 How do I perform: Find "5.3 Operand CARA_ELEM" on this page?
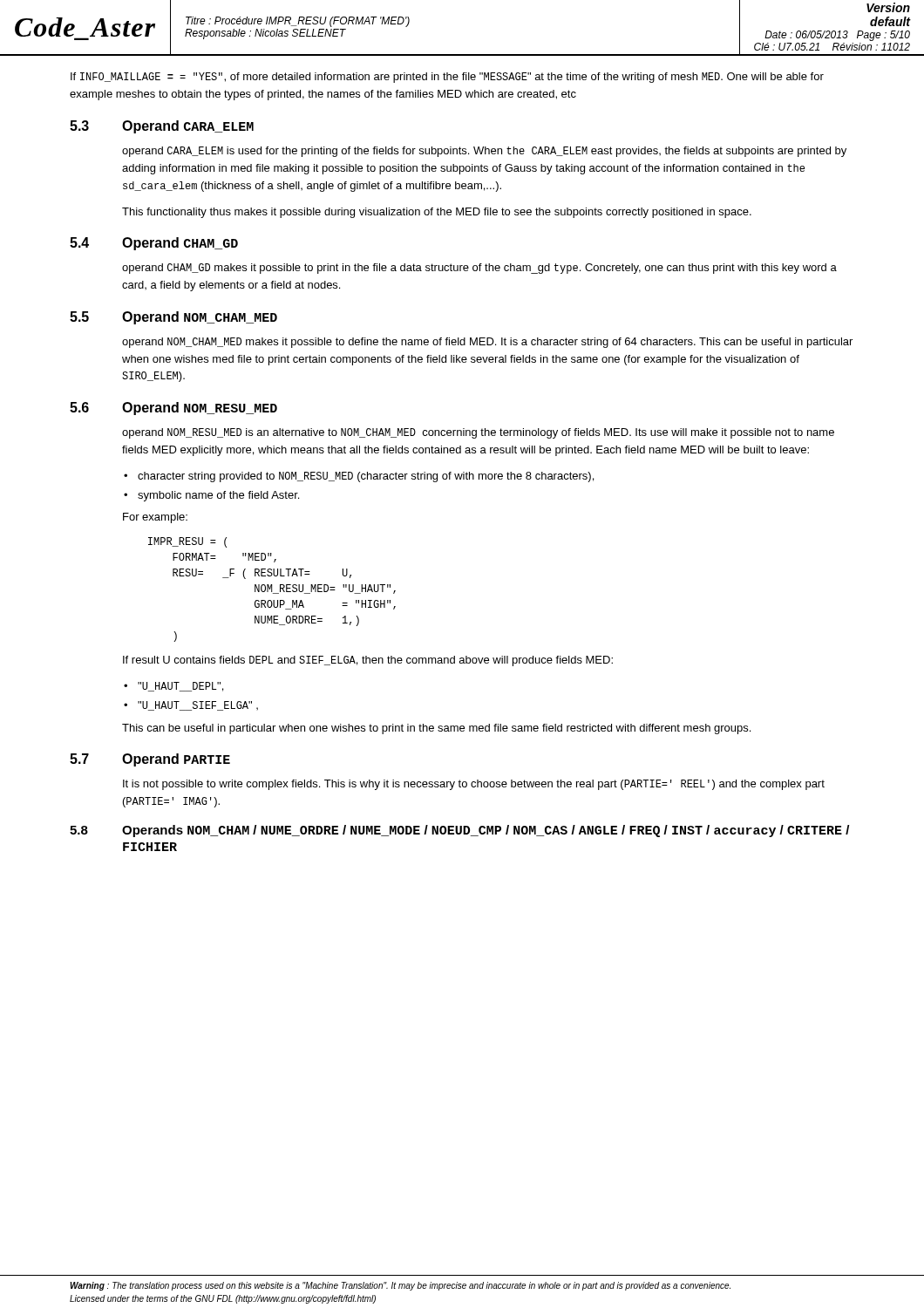[162, 126]
